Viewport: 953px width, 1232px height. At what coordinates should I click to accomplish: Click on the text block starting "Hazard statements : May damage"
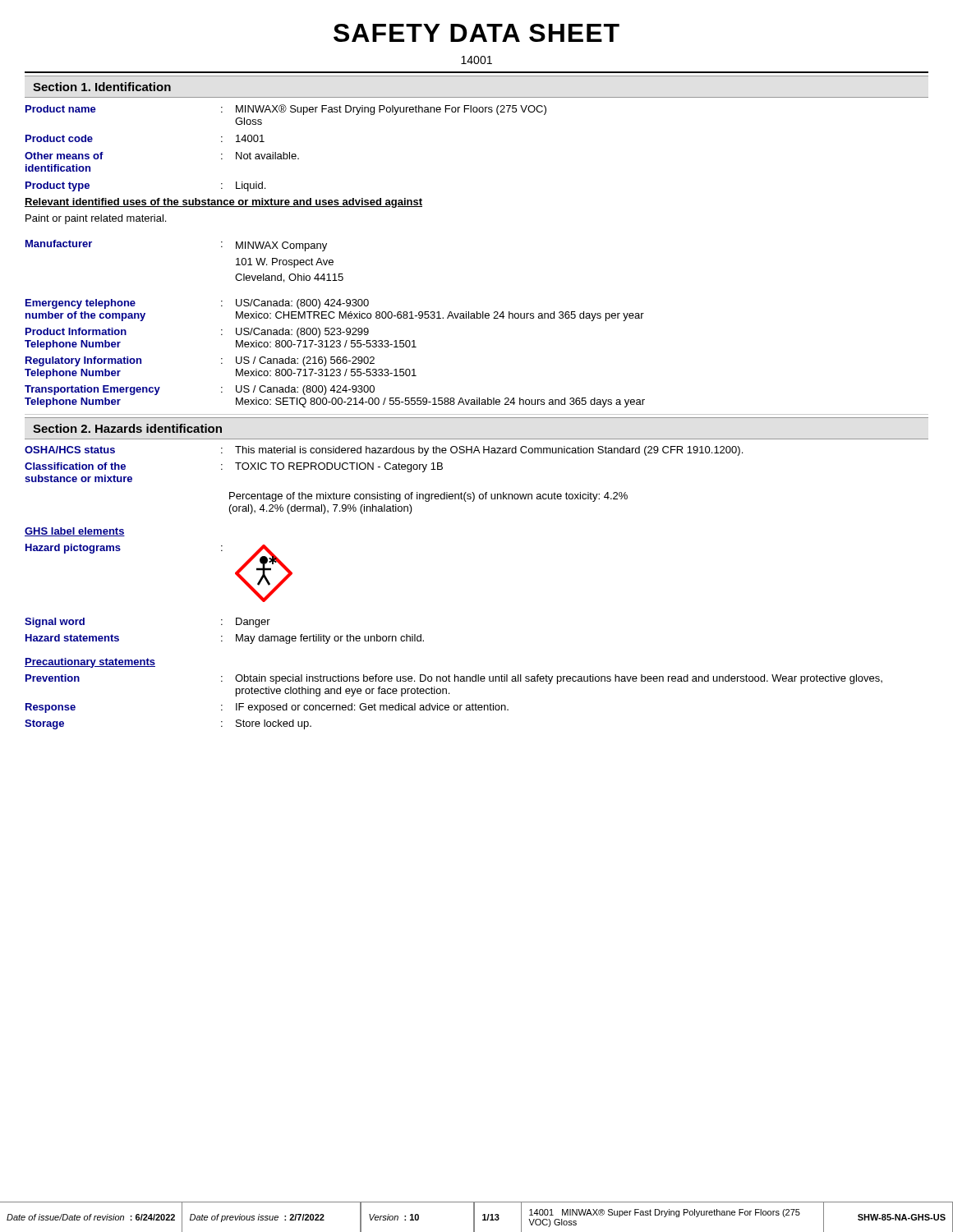click(x=225, y=639)
